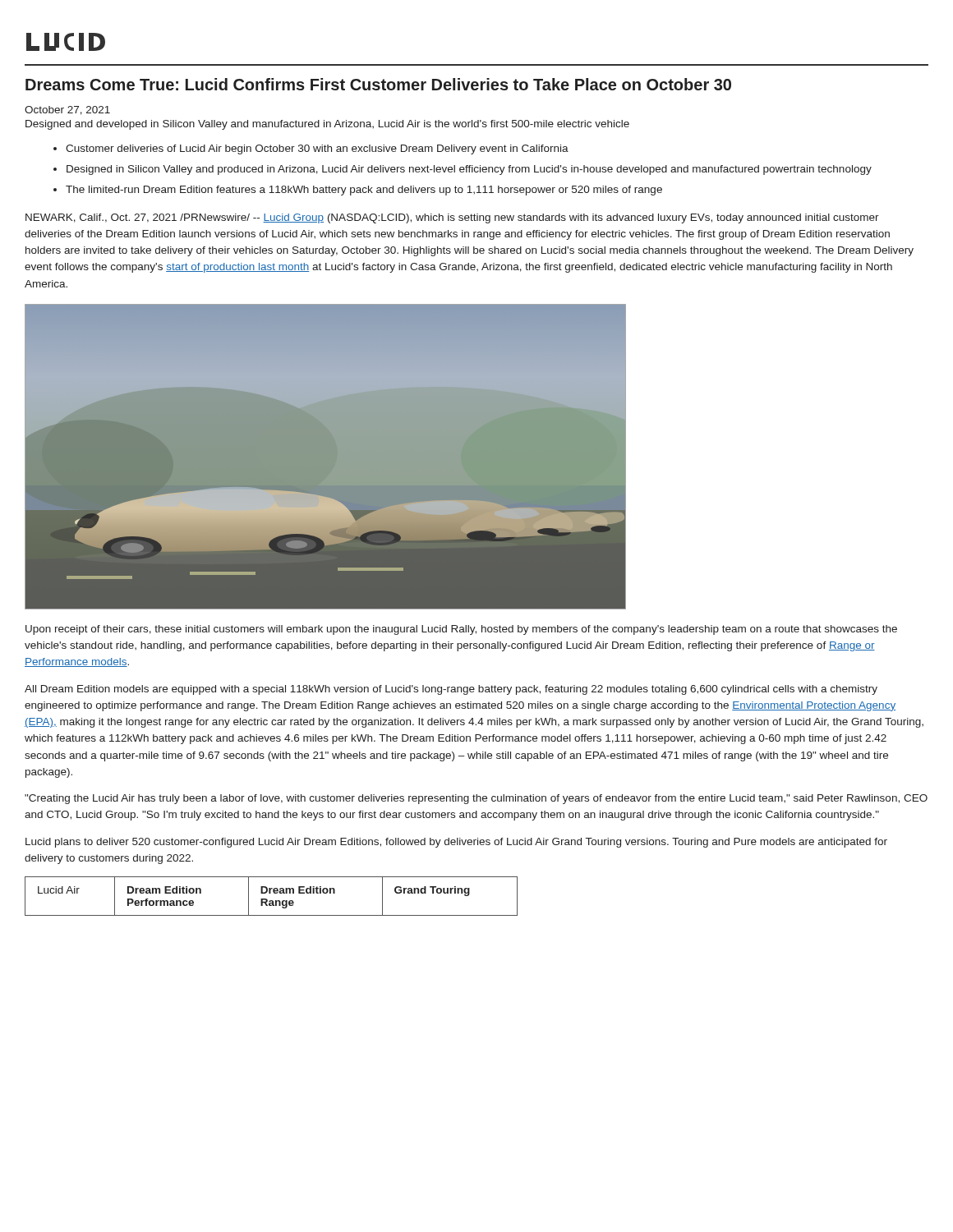Locate the logo
The width and height of the screenshot is (953, 1232).
[x=476, y=40]
